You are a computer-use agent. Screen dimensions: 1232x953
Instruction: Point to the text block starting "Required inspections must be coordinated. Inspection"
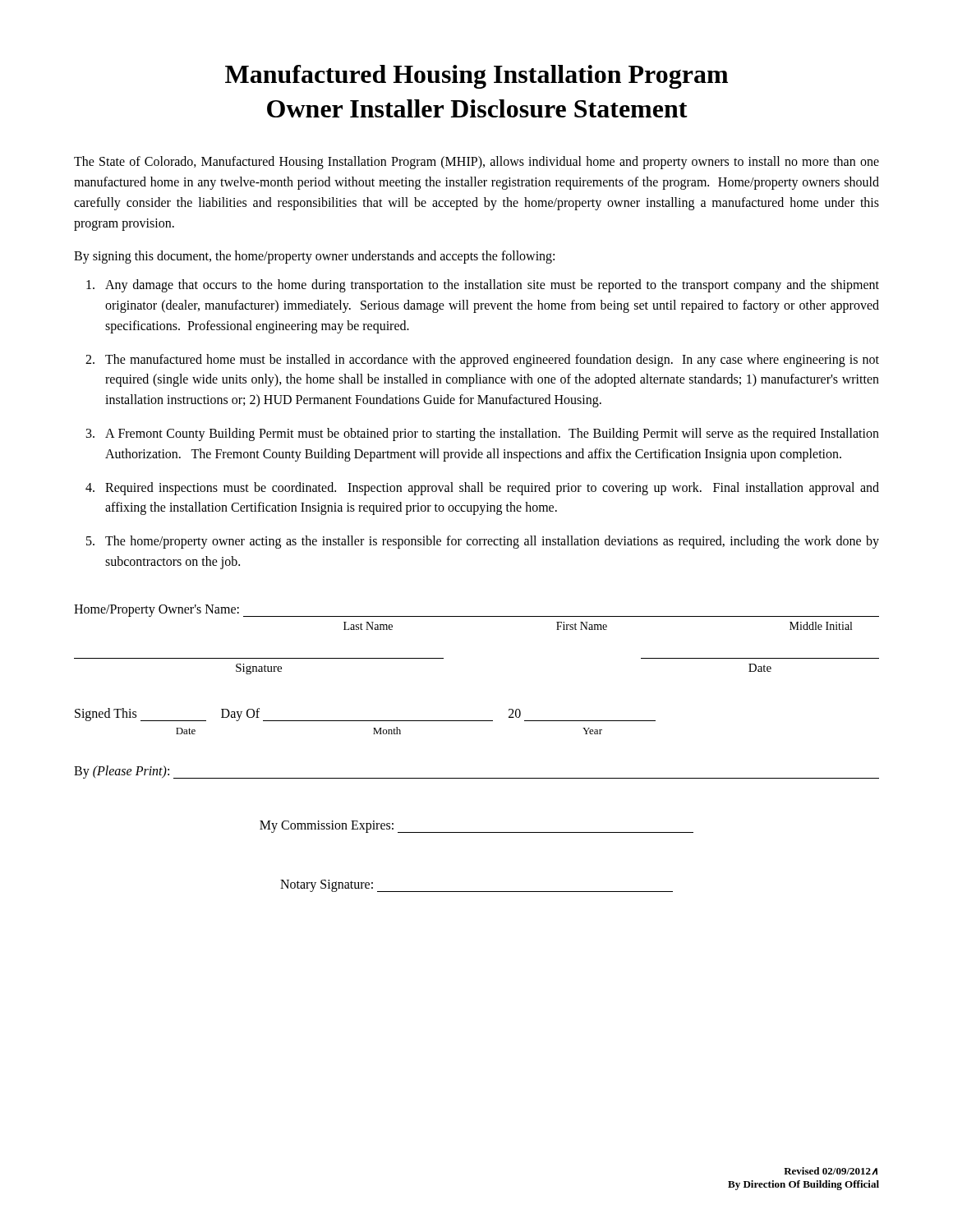coord(492,497)
